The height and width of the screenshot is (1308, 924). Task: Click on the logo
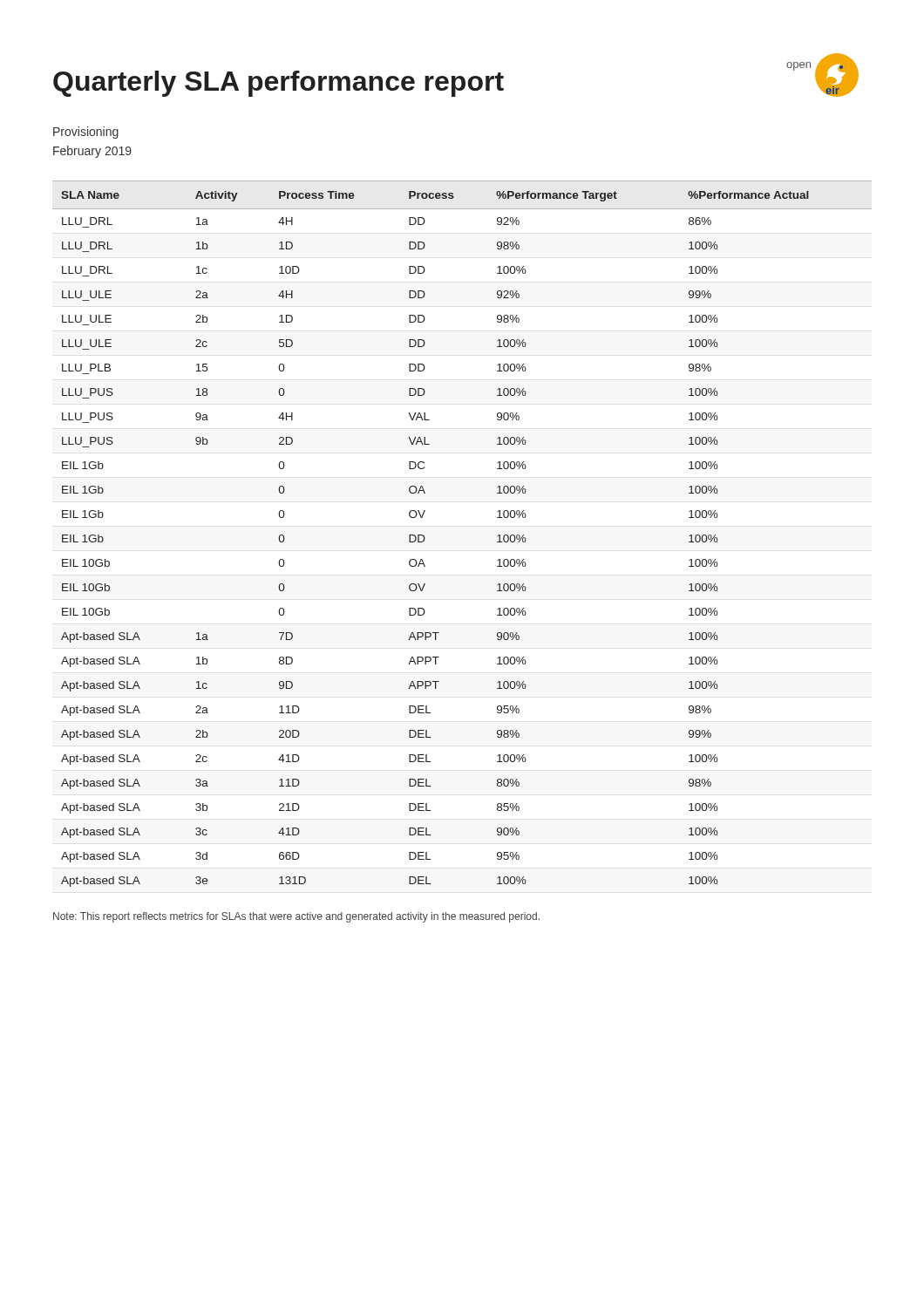click(x=824, y=76)
